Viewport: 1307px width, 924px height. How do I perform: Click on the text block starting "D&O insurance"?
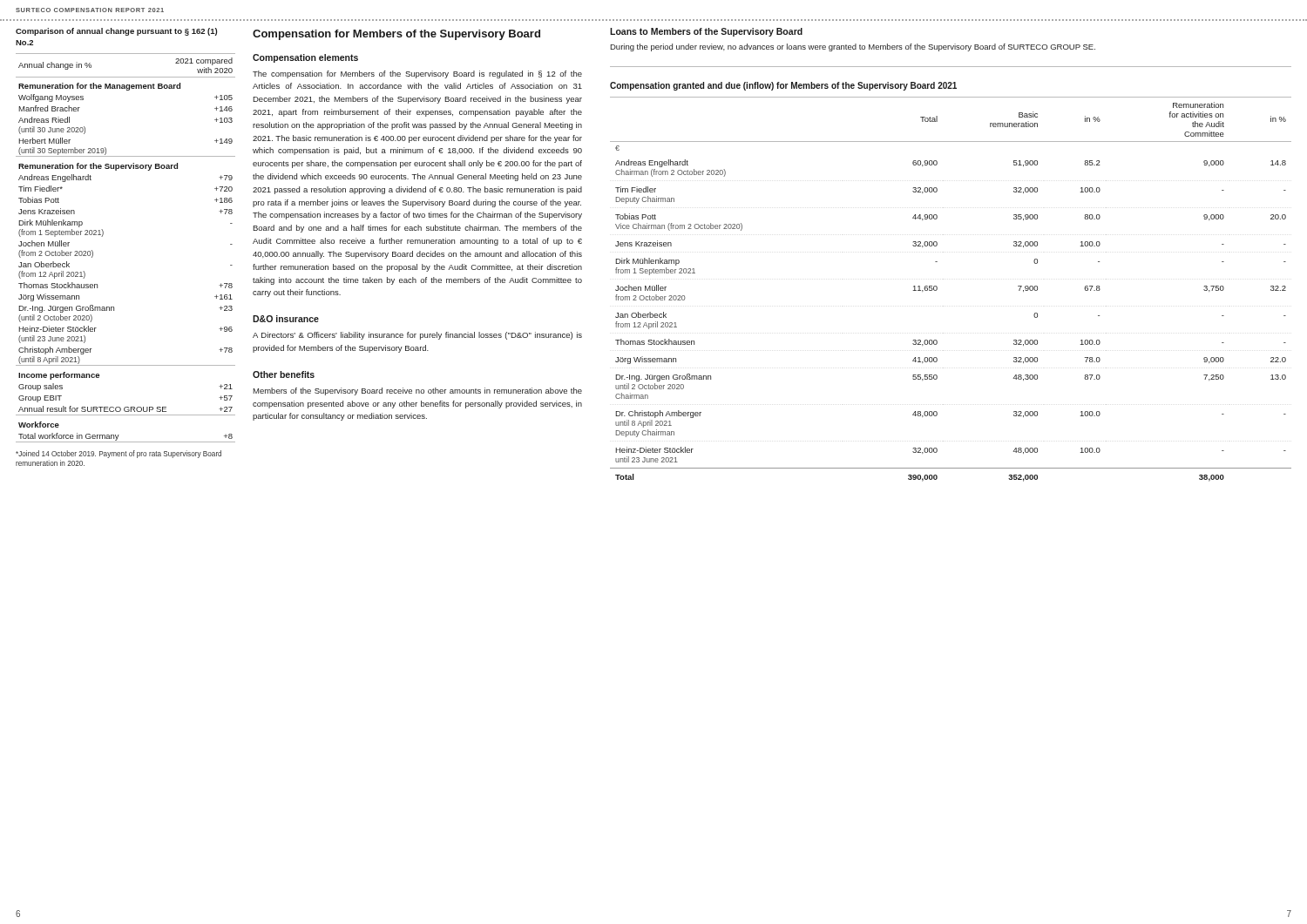coord(286,319)
